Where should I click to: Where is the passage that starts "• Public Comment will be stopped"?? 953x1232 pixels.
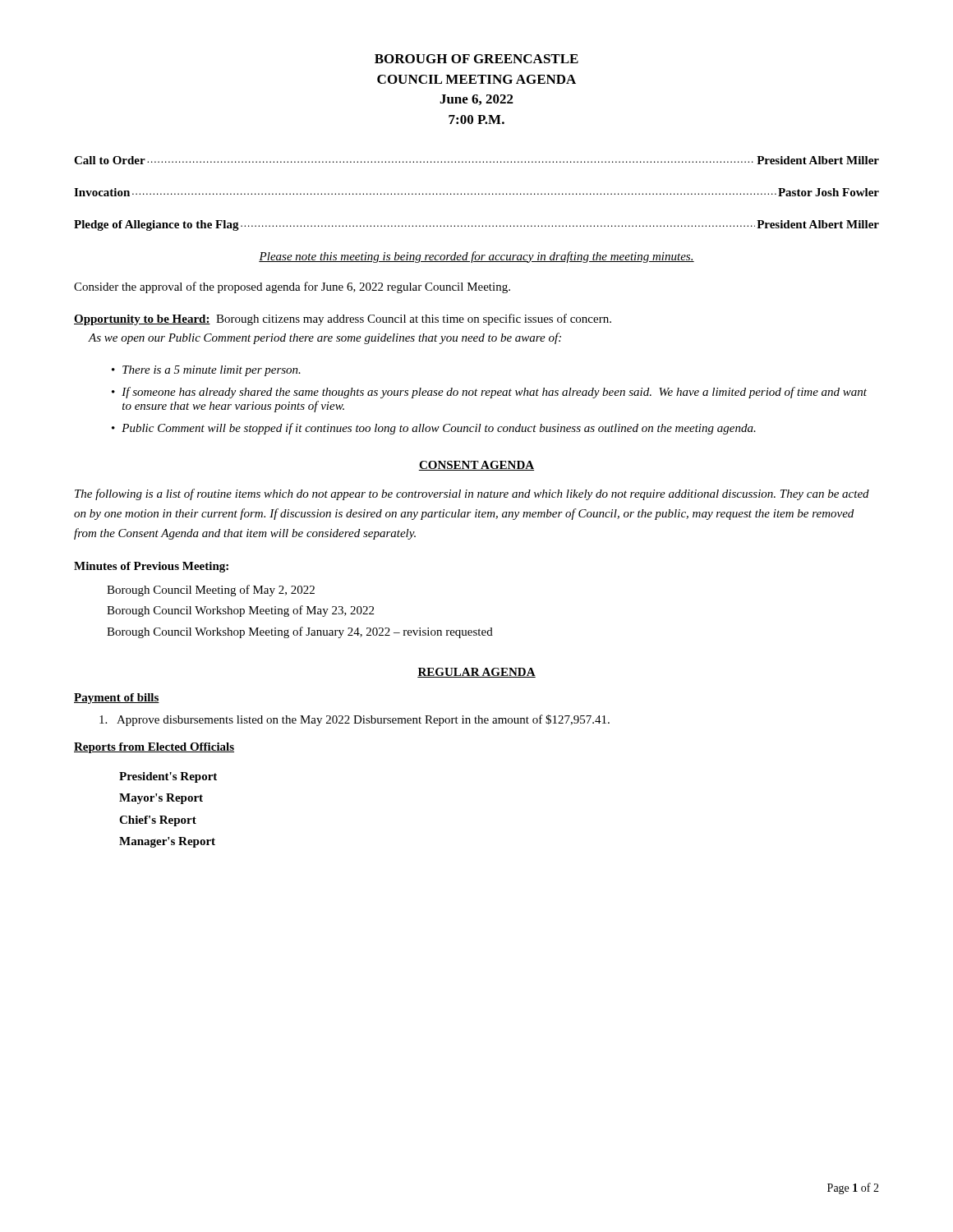pyautogui.click(x=434, y=428)
